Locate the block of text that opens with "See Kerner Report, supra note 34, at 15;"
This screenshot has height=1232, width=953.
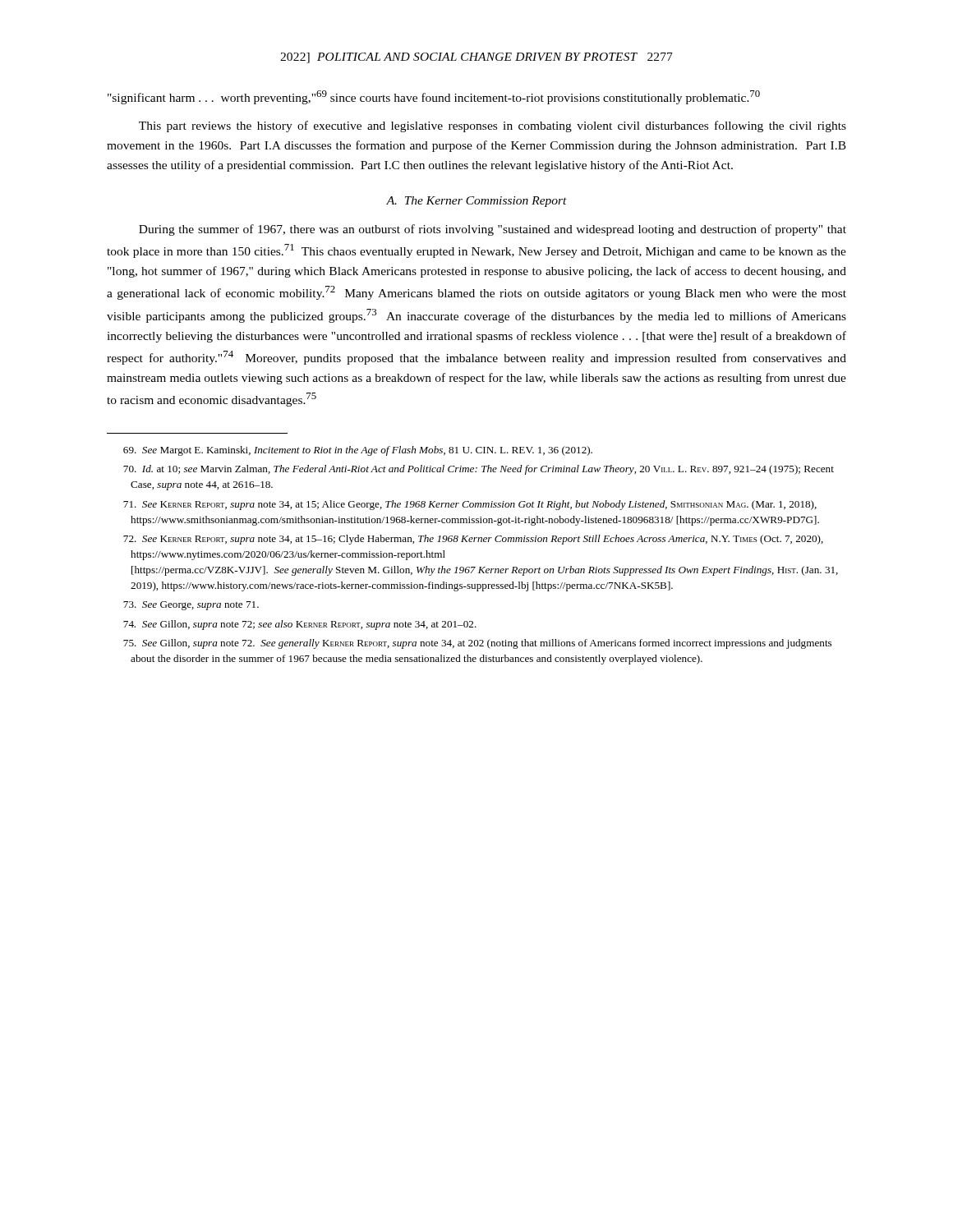click(476, 511)
